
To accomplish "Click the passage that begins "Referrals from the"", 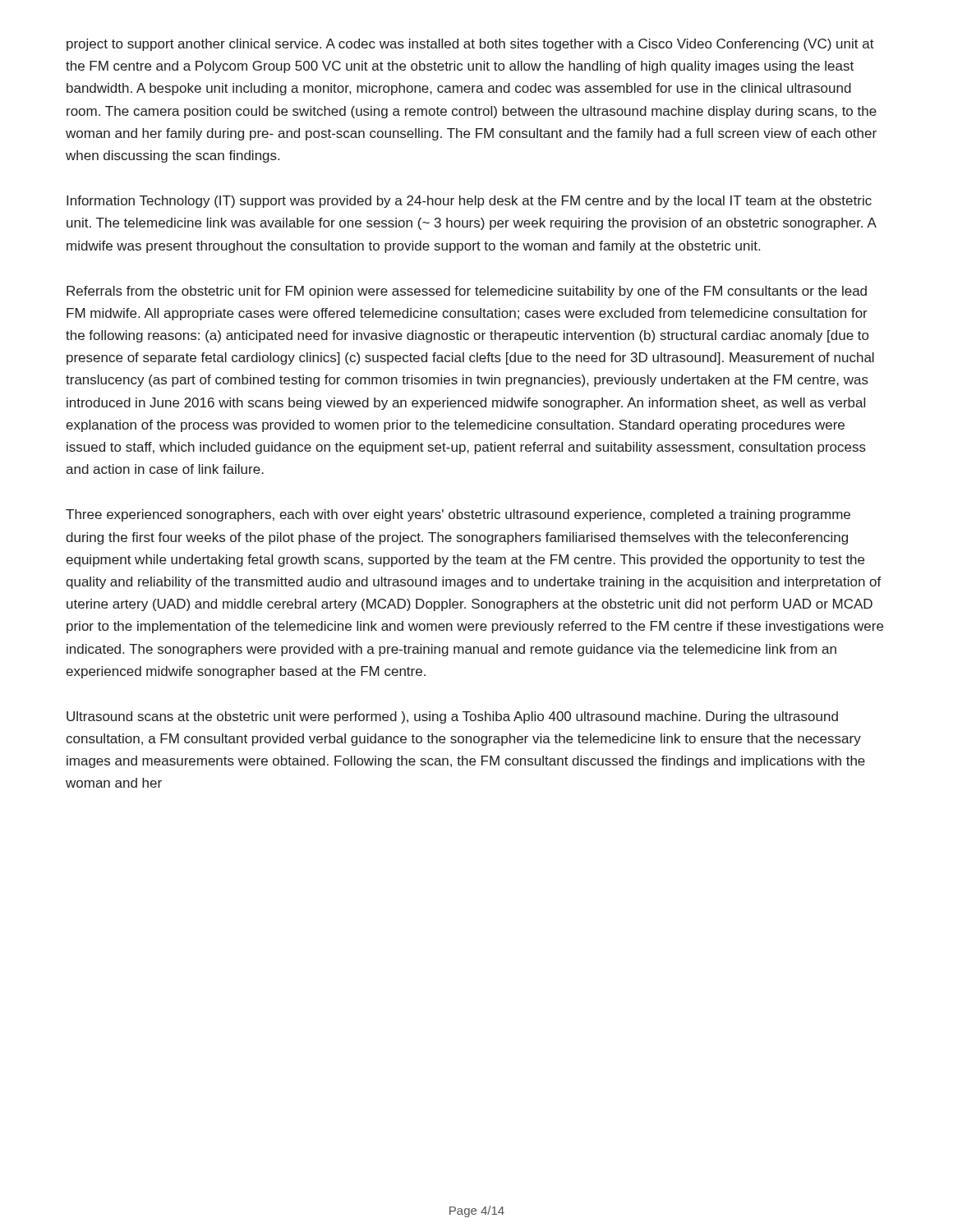I will [x=470, y=380].
